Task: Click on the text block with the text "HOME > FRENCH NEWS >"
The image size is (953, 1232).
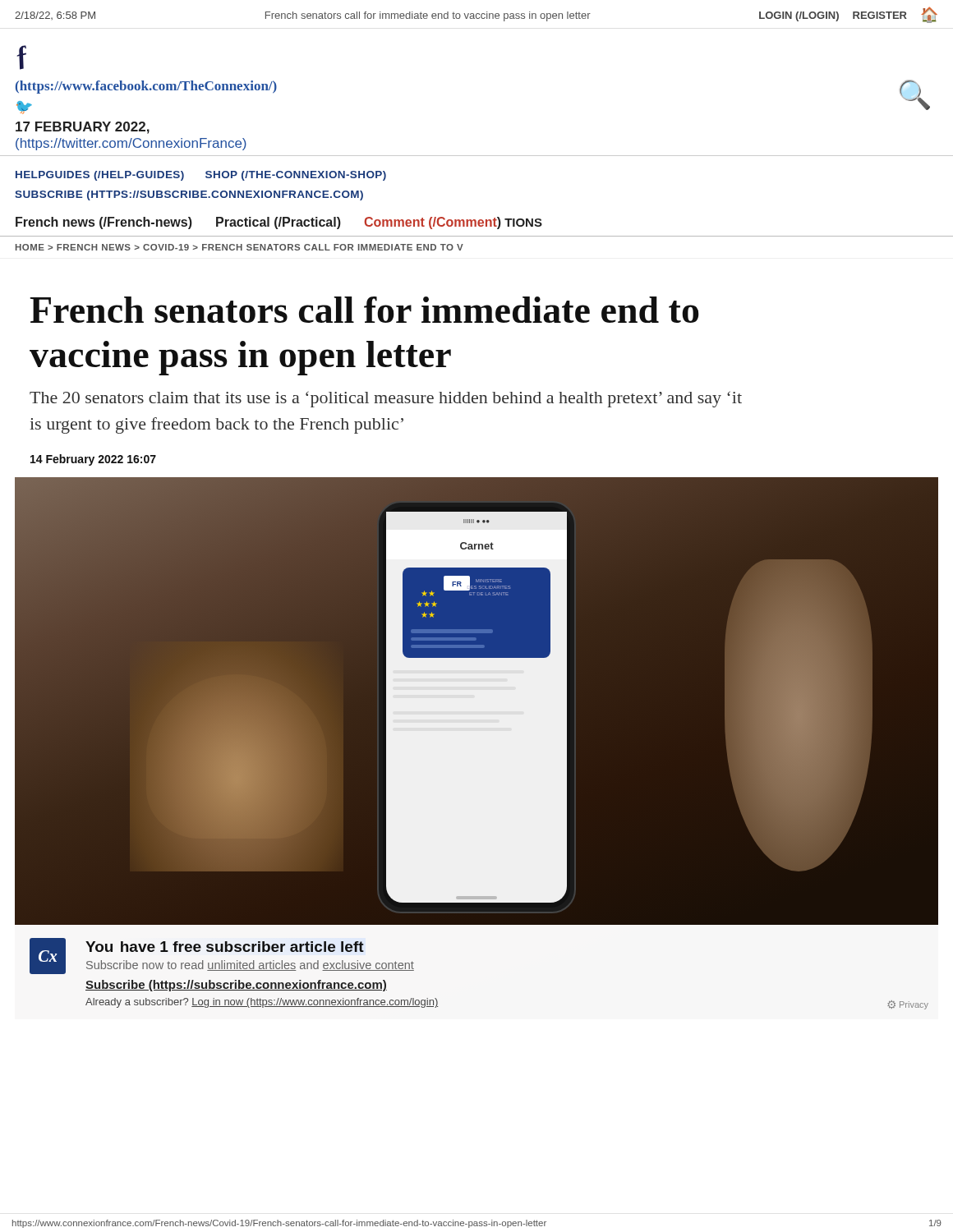Action: 240,247
